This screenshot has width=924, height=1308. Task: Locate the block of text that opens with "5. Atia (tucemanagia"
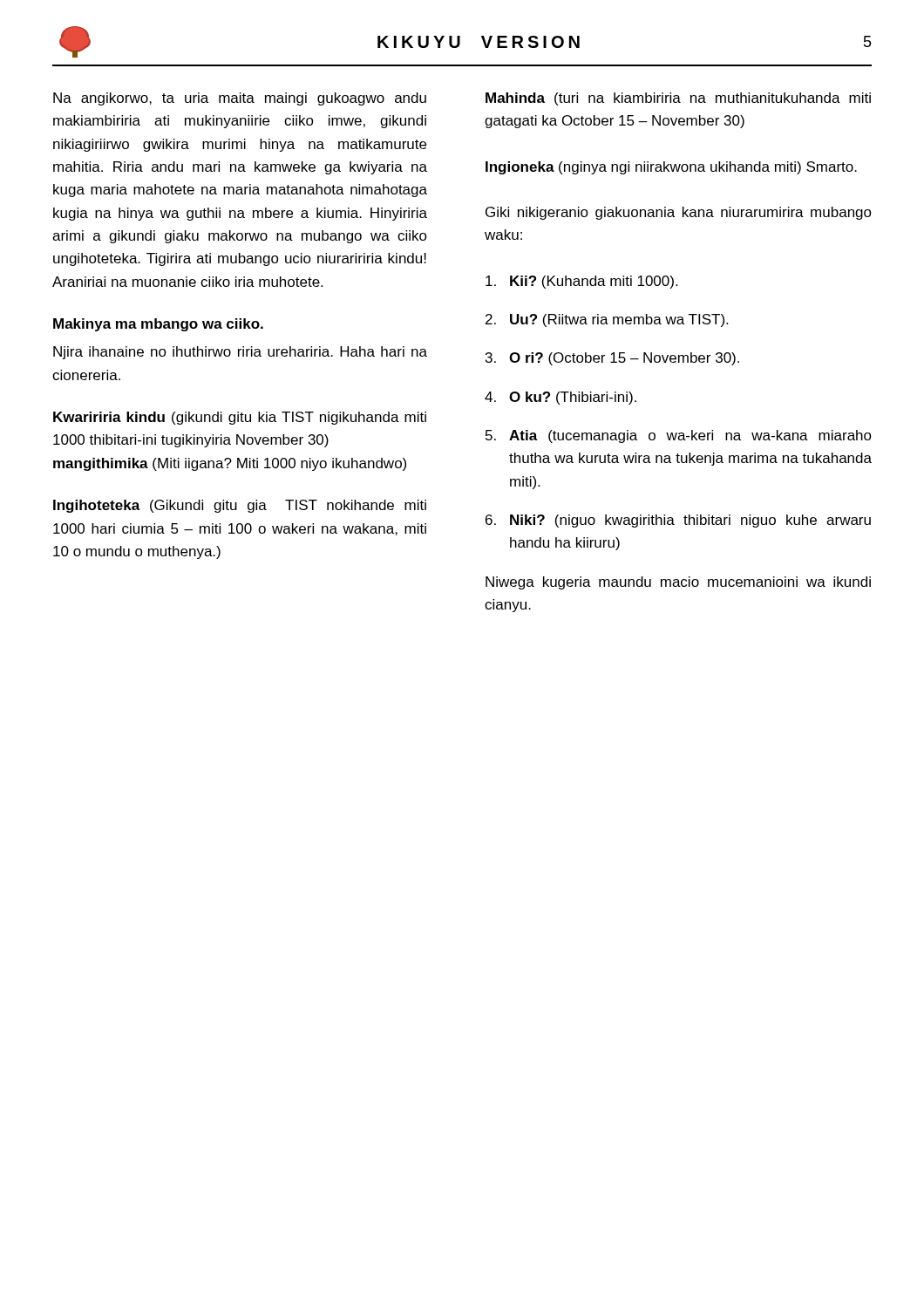tap(678, 459)
